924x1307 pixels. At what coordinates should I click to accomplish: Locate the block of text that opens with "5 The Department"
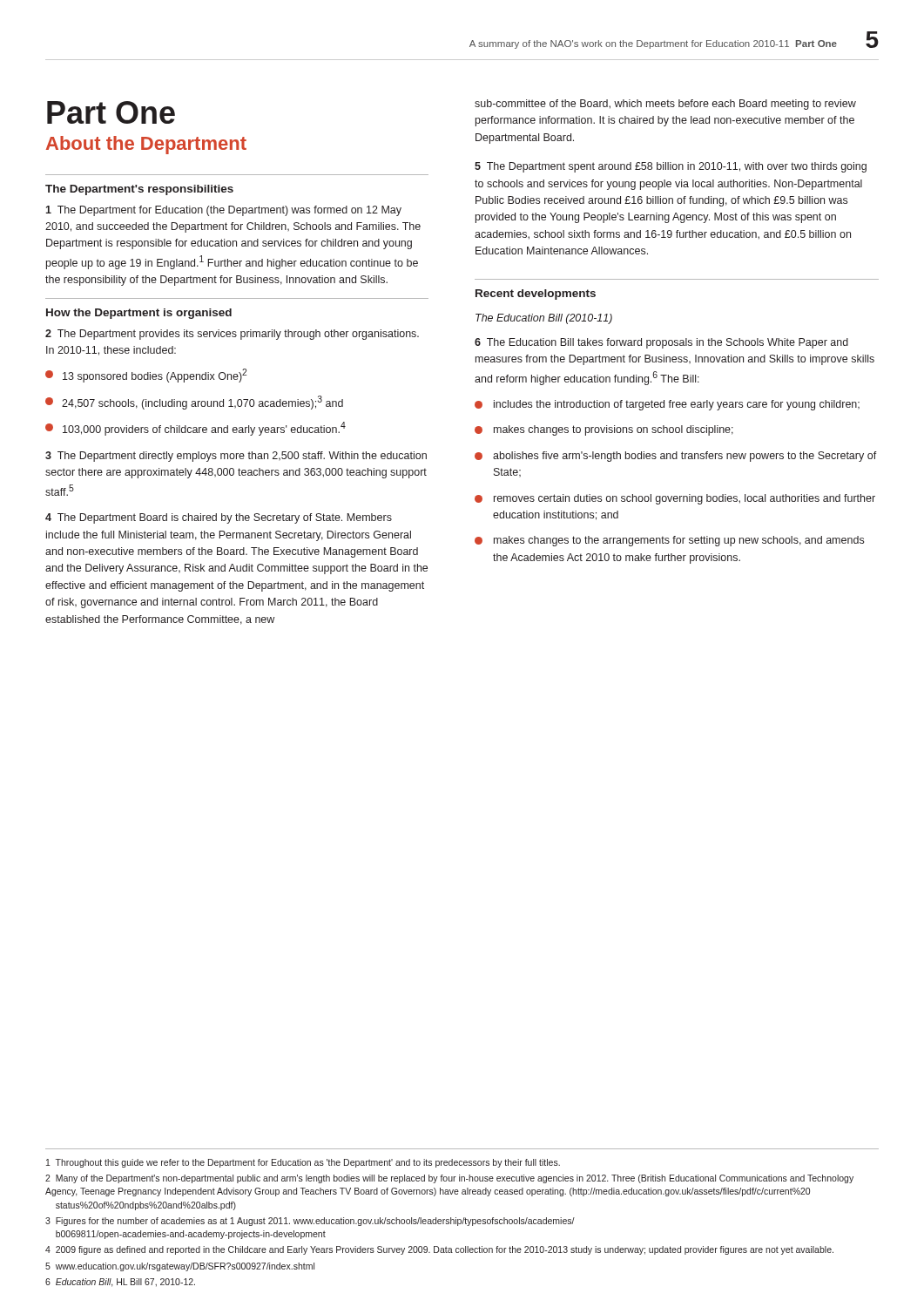pos(671,209)
